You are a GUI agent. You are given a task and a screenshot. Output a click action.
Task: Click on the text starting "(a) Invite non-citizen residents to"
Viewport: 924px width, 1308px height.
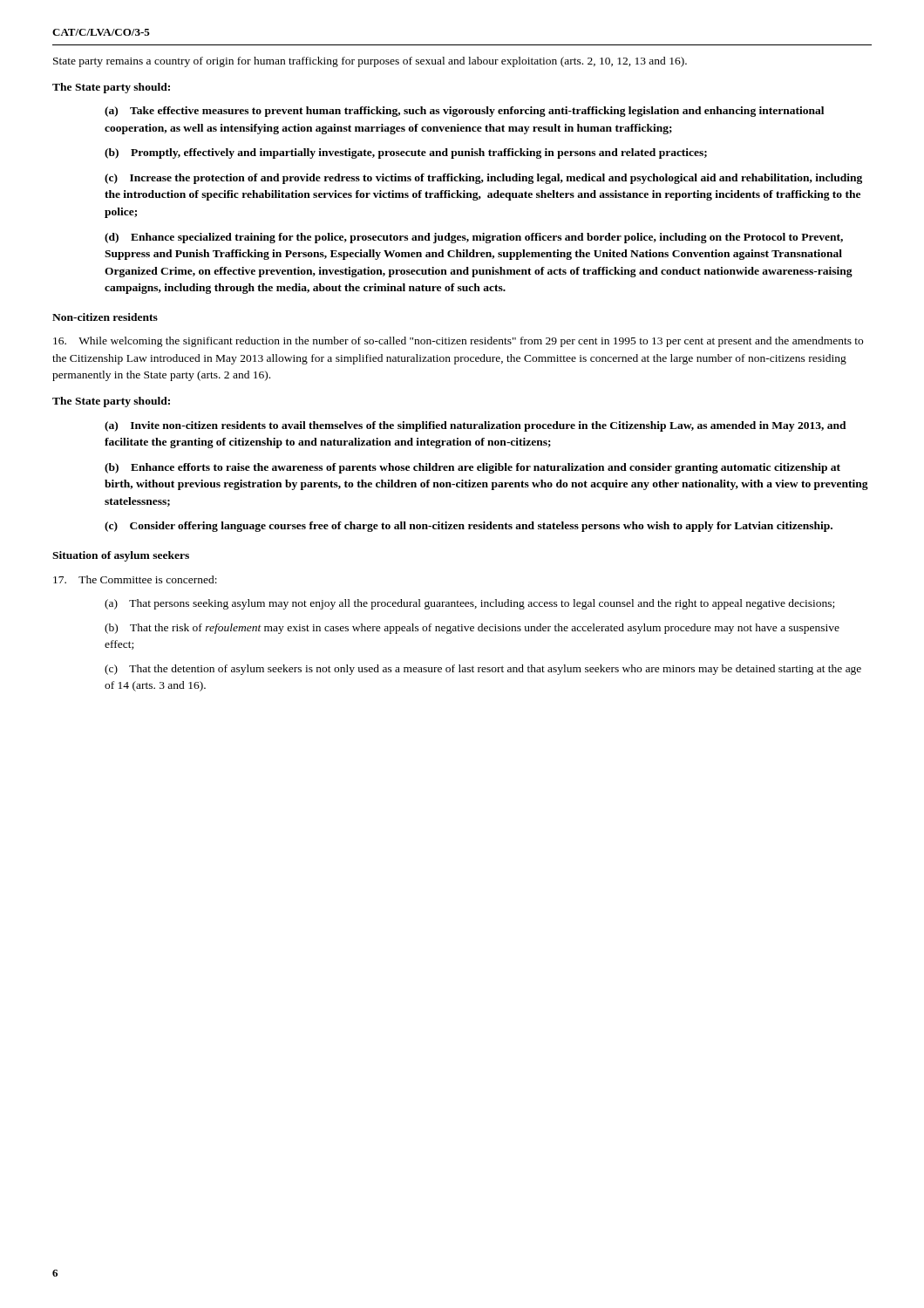(475, 433)
